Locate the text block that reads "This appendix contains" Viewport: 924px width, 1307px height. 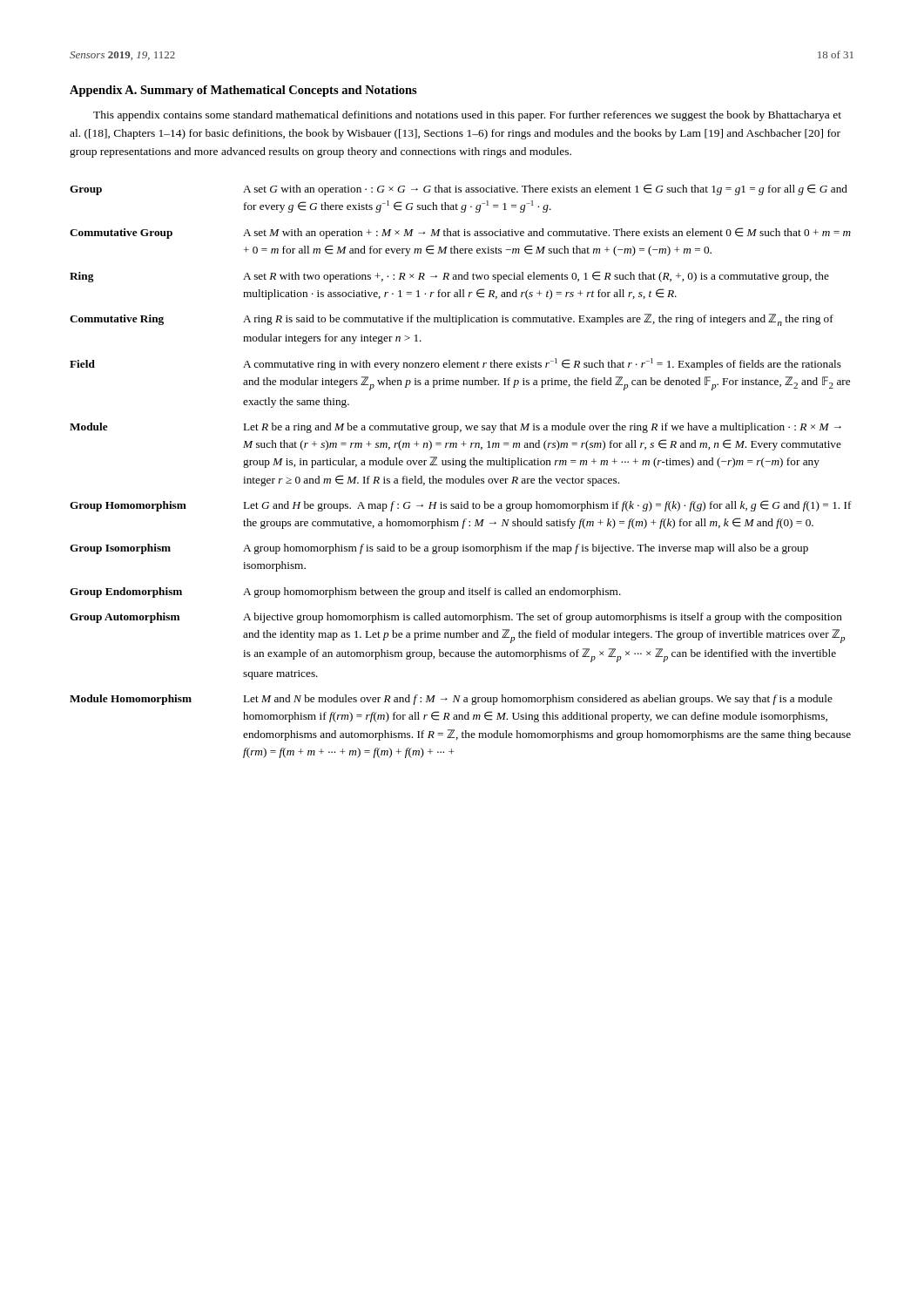(455, 133)
